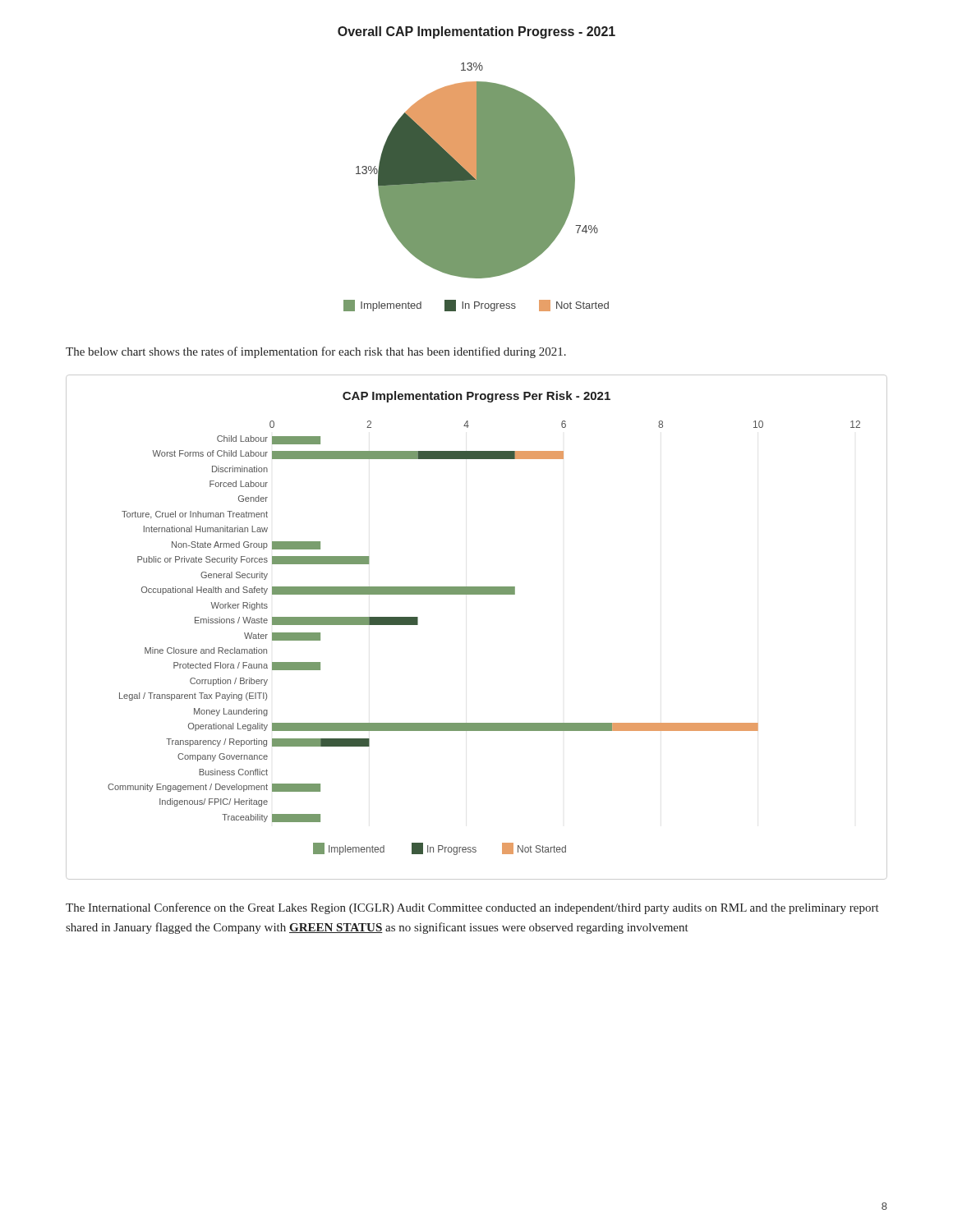Viewport: 953px width, 1232px height.
Task: Find the stacked bar chart
Action: pos(476,627)
